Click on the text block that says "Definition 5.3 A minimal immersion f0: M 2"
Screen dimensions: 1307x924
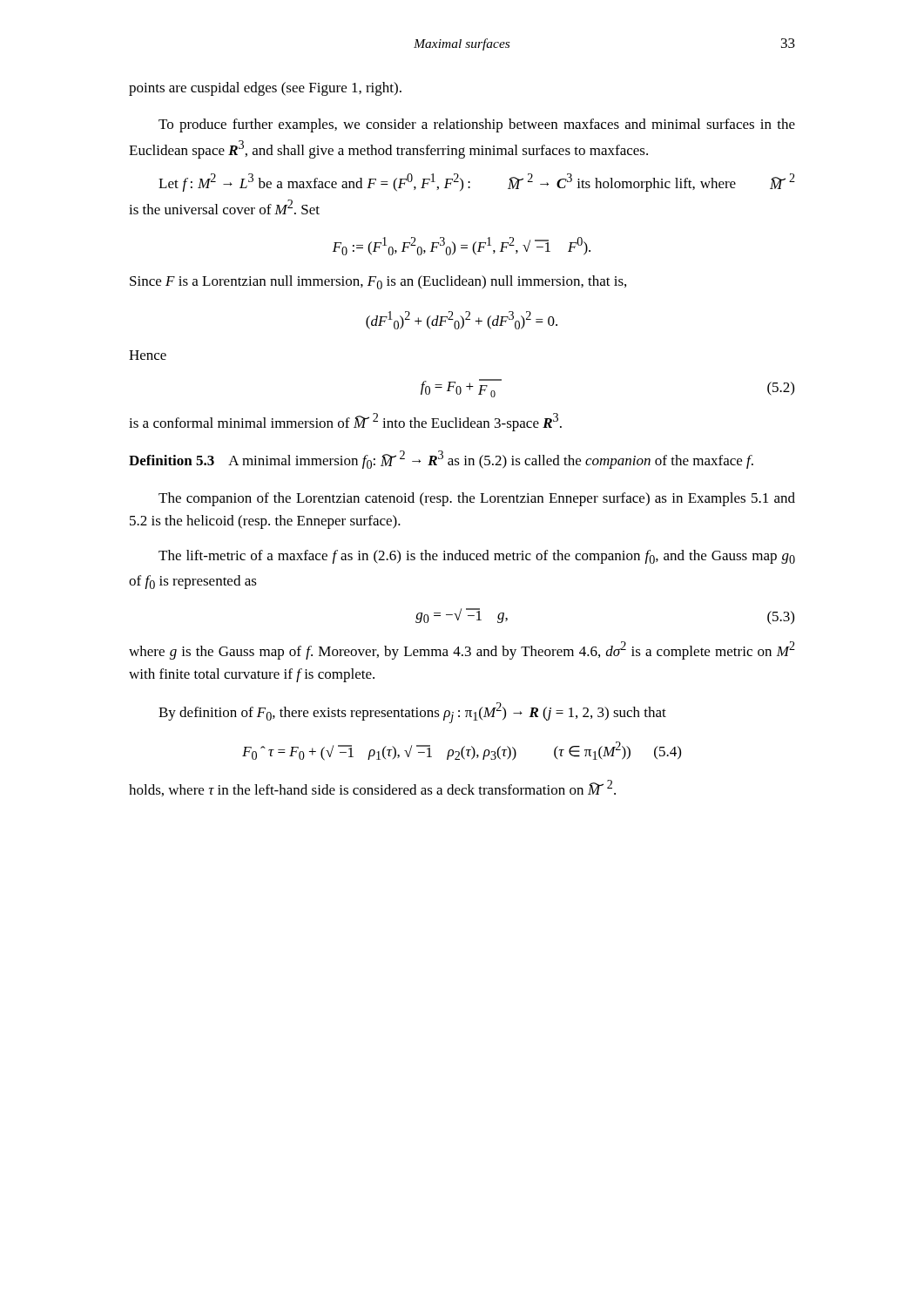point(462,461)
